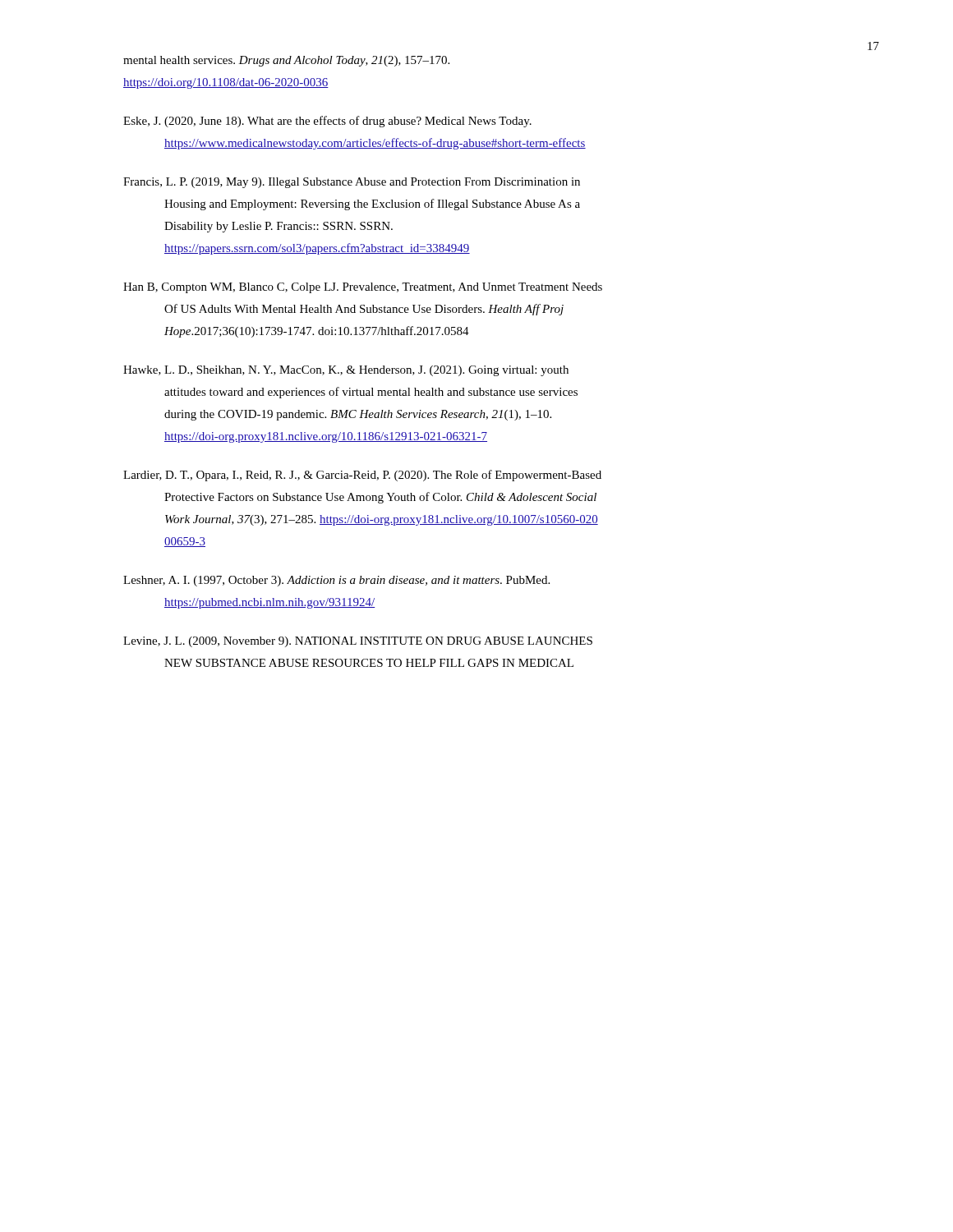The width and height of the screenshot is (953, 1232).
Task: Find the block on this page that starts "Hawke, L. D., Sheikhan, N. Y., MacCon,"
Action: click(x=501, y=403)
